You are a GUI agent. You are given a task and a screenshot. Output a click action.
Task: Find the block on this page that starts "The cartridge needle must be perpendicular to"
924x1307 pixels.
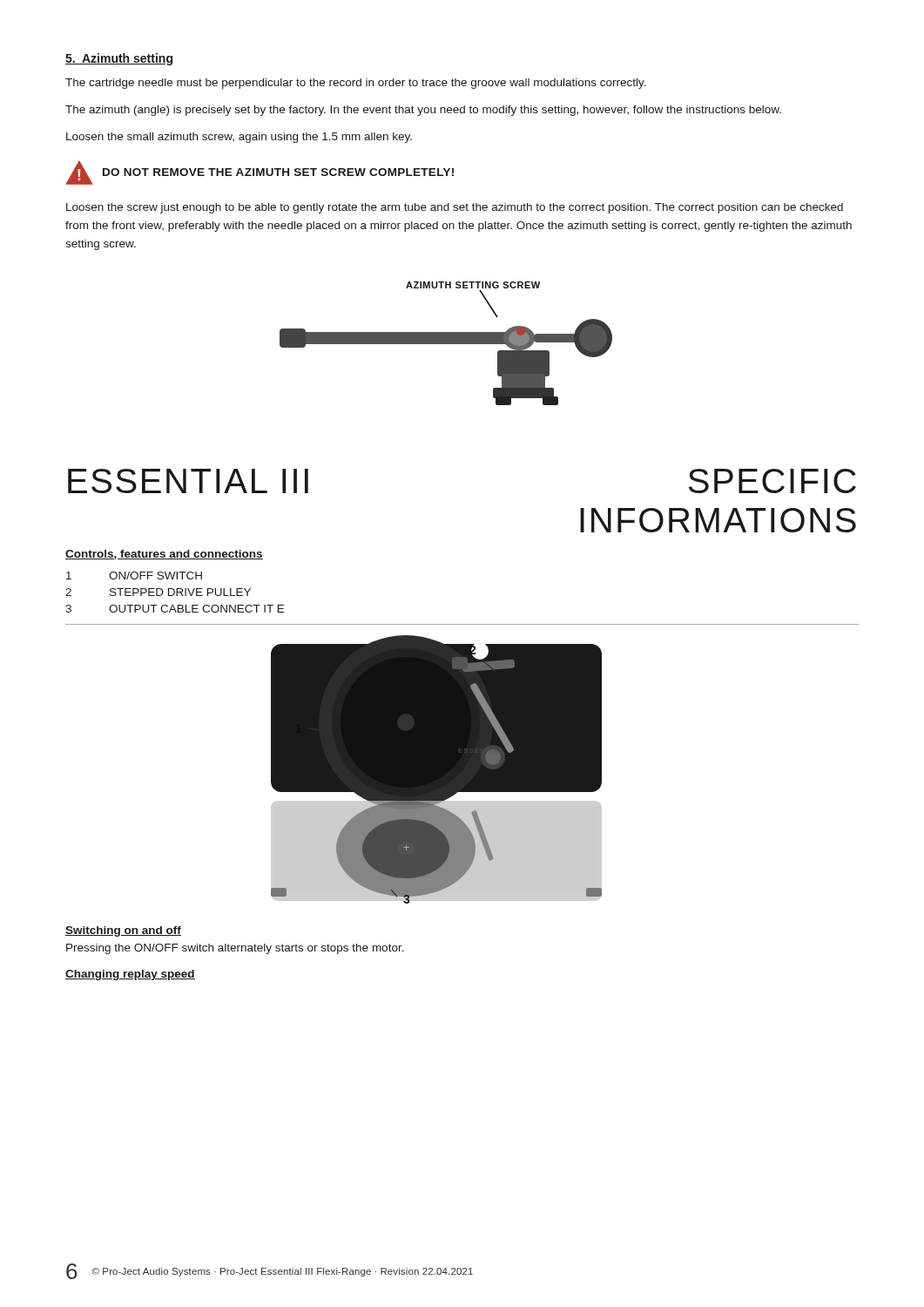(x=356, y=82)
